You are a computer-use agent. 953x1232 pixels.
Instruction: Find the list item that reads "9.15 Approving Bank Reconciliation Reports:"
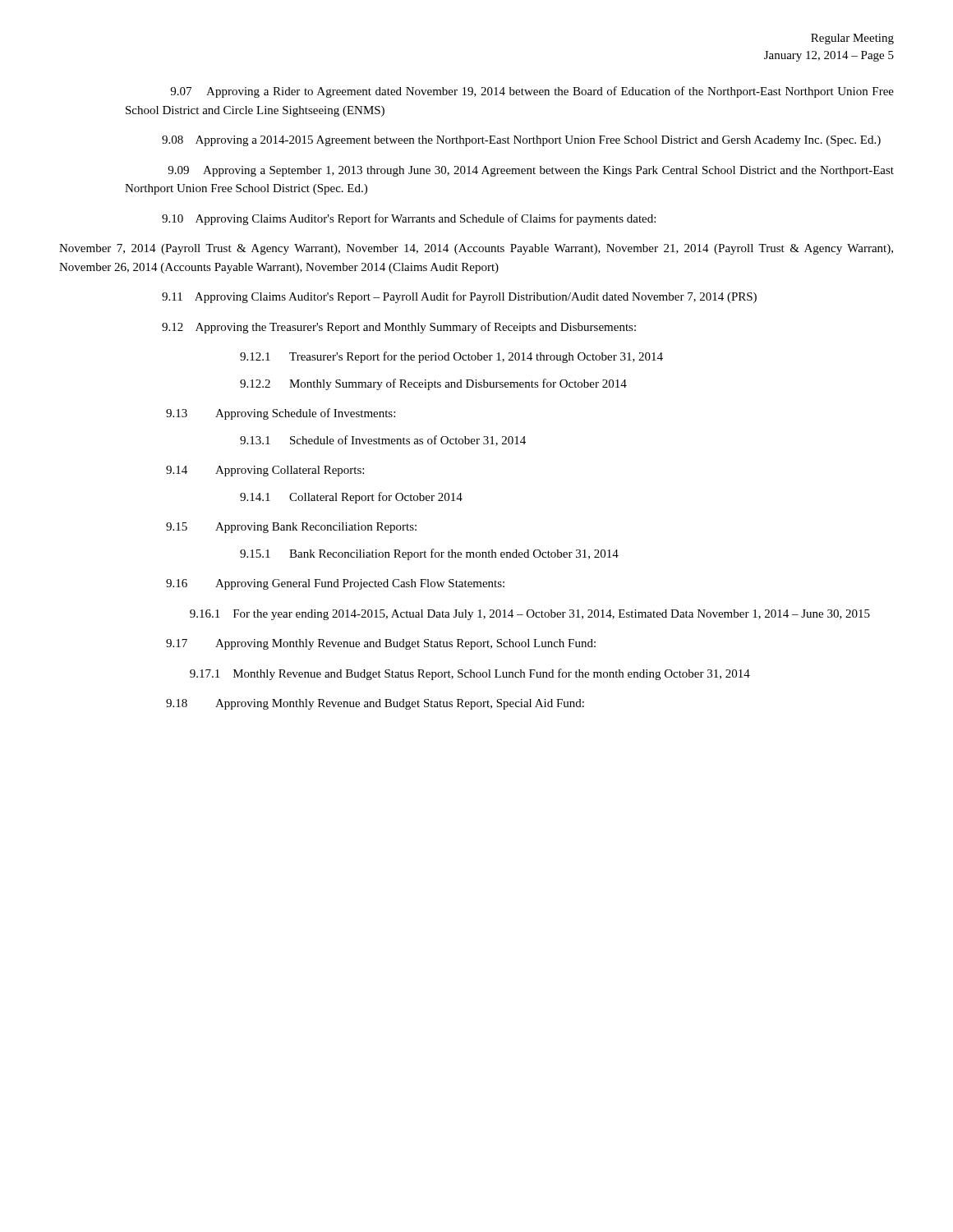238,527
